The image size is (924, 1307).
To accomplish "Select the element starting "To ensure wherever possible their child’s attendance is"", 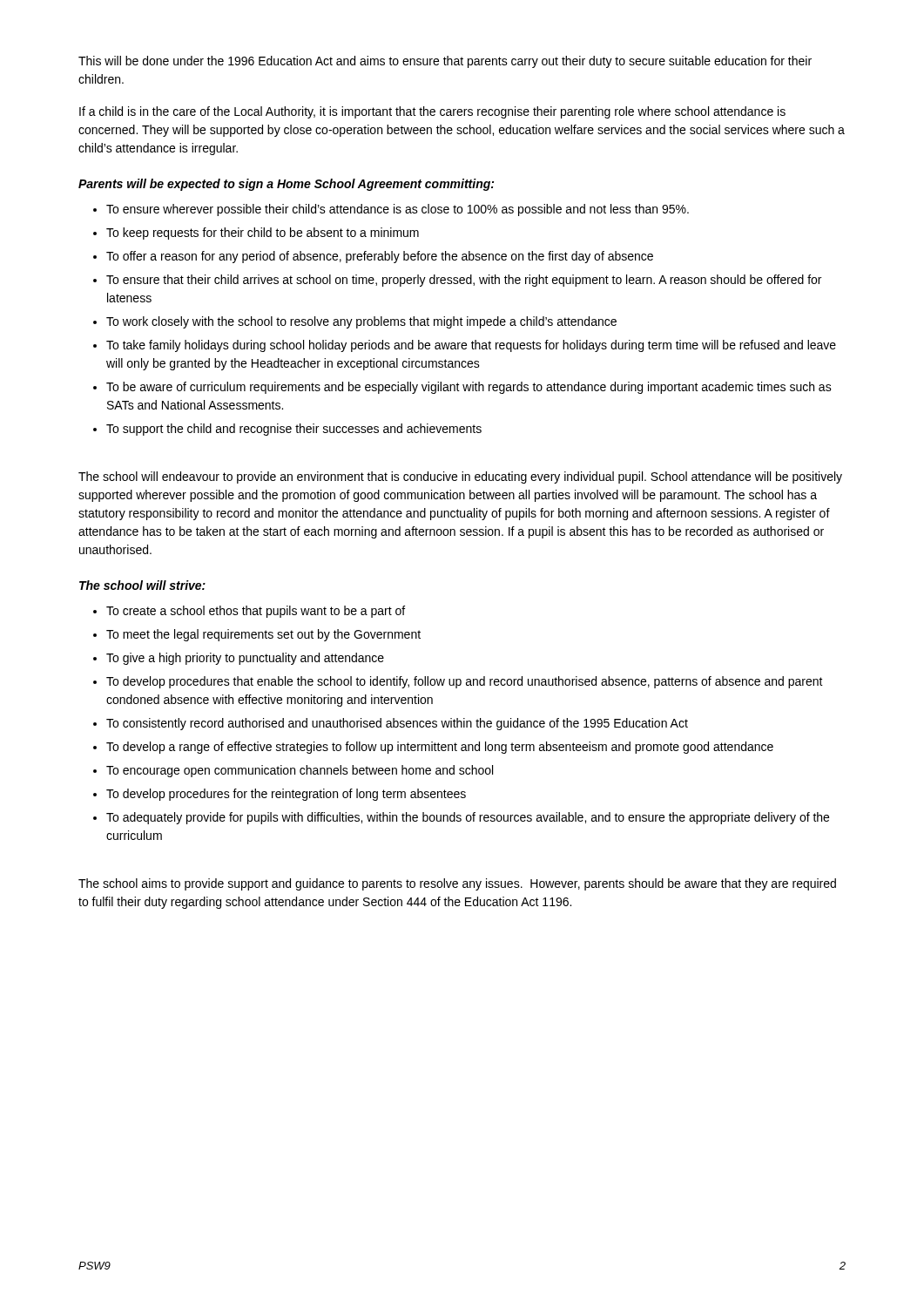I will pyautogui.click(x=398, y=209).
